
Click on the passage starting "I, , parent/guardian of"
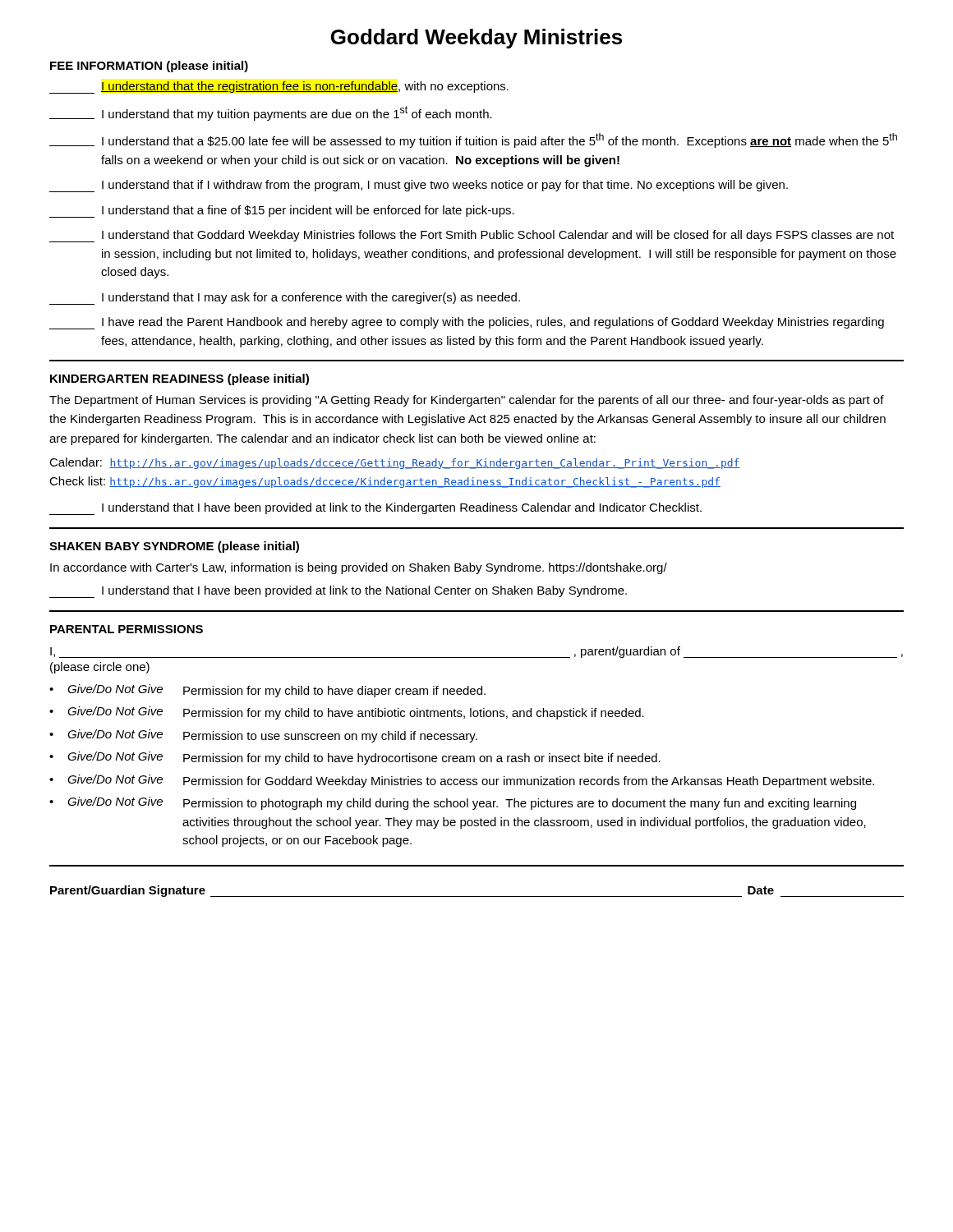tap(476, 657)
